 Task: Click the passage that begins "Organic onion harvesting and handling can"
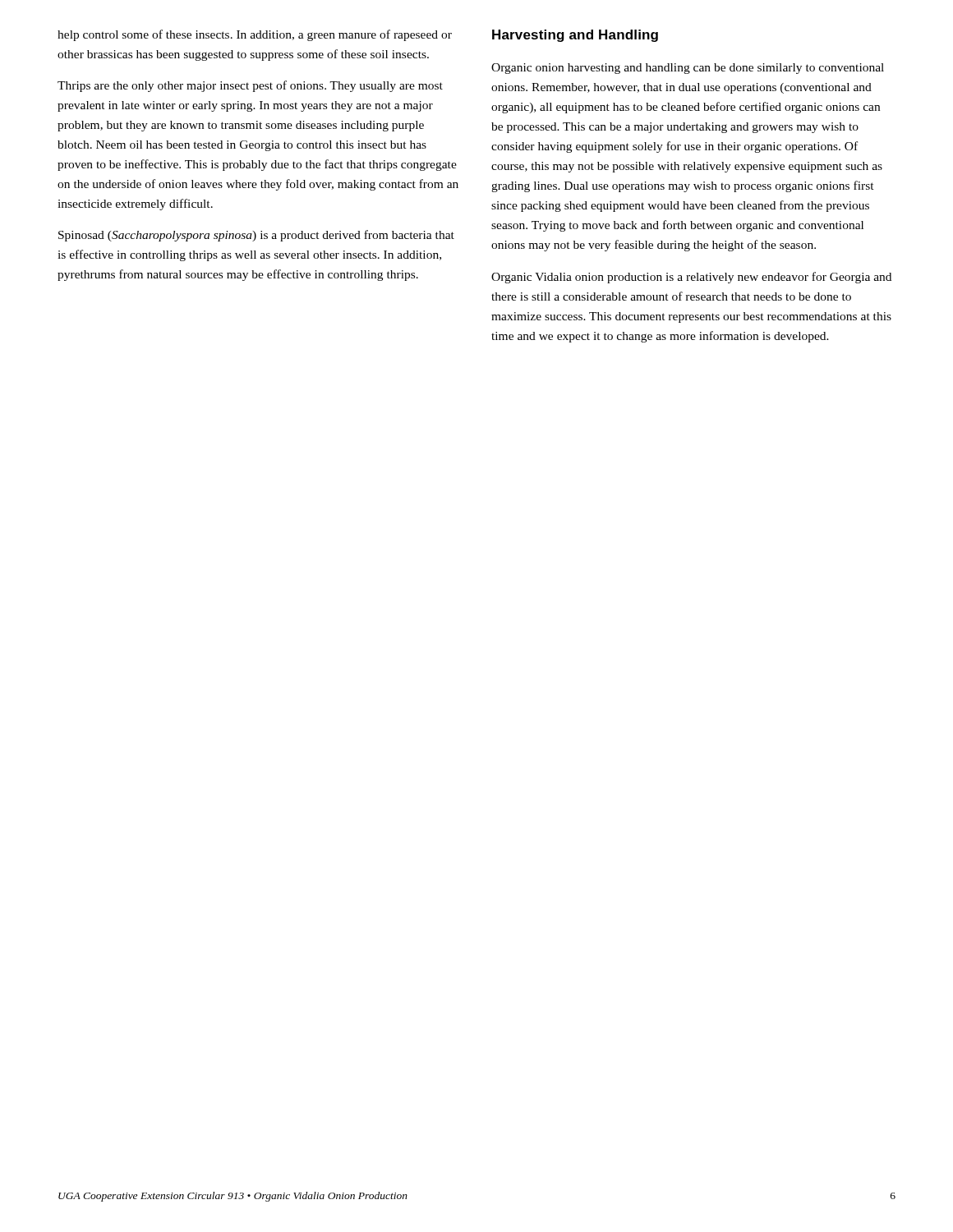coord(693,202)
